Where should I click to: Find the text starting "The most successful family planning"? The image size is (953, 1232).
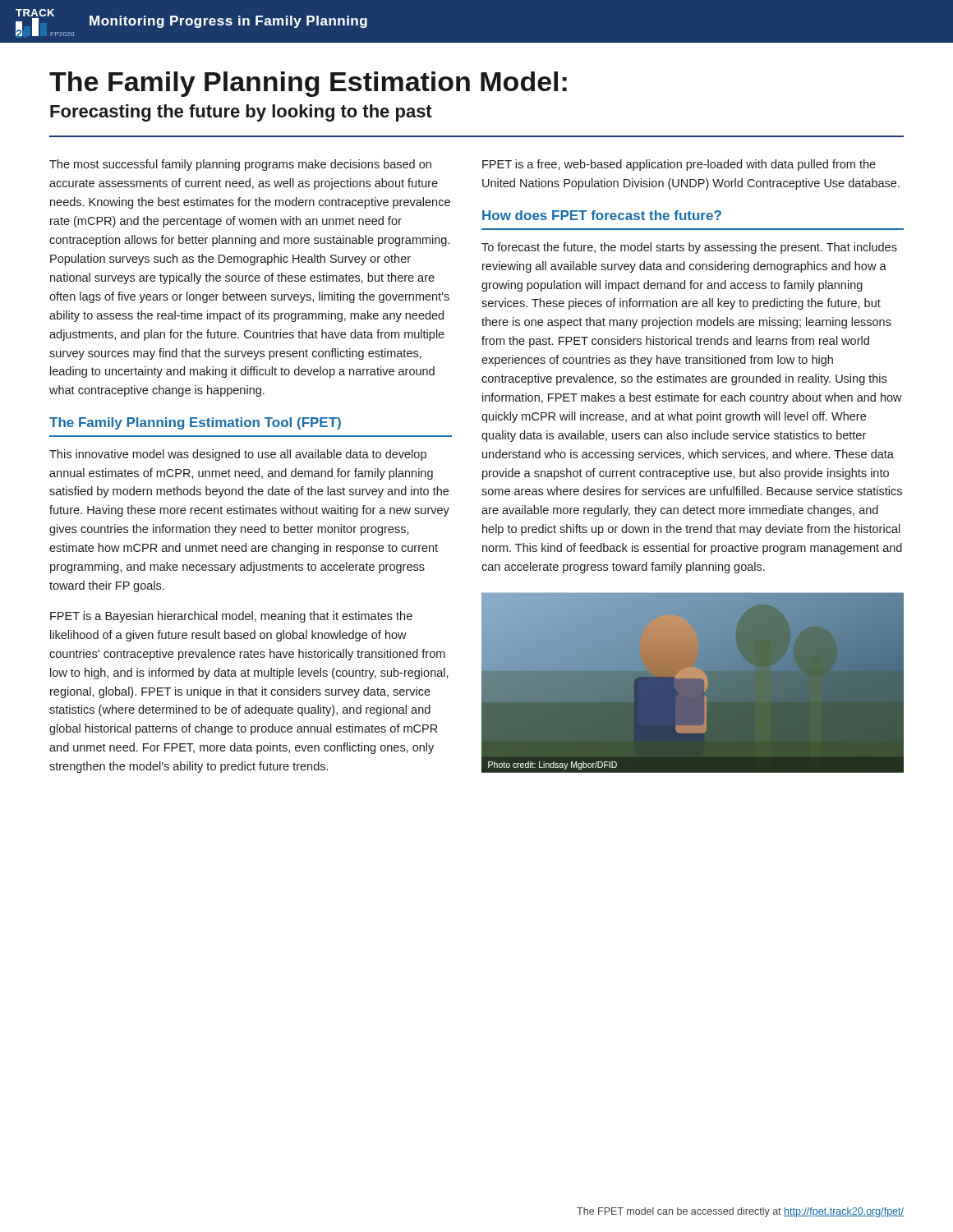pyautogui.click(x=250, y=278)
